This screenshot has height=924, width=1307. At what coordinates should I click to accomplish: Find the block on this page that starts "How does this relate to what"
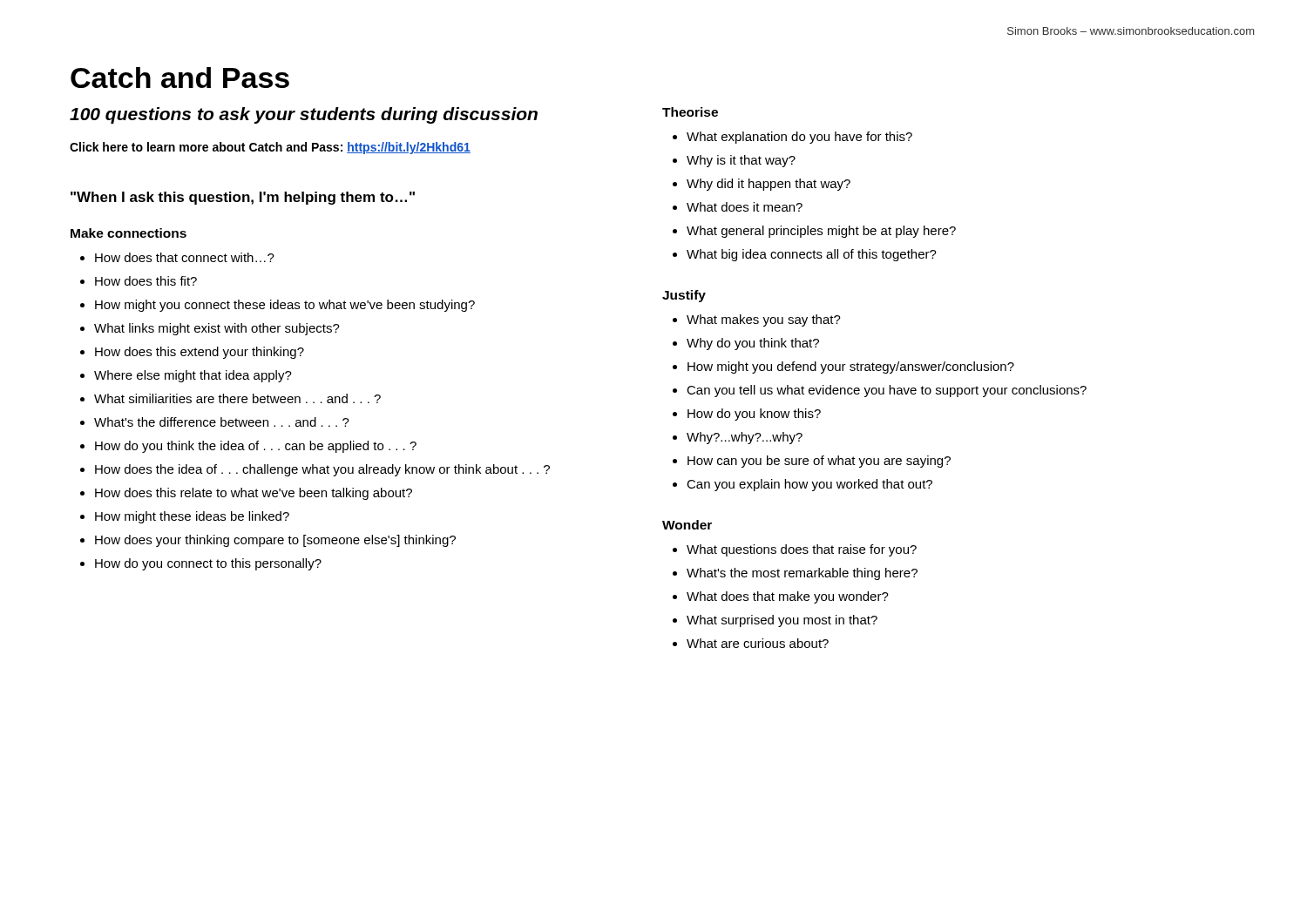coord(253,492)
